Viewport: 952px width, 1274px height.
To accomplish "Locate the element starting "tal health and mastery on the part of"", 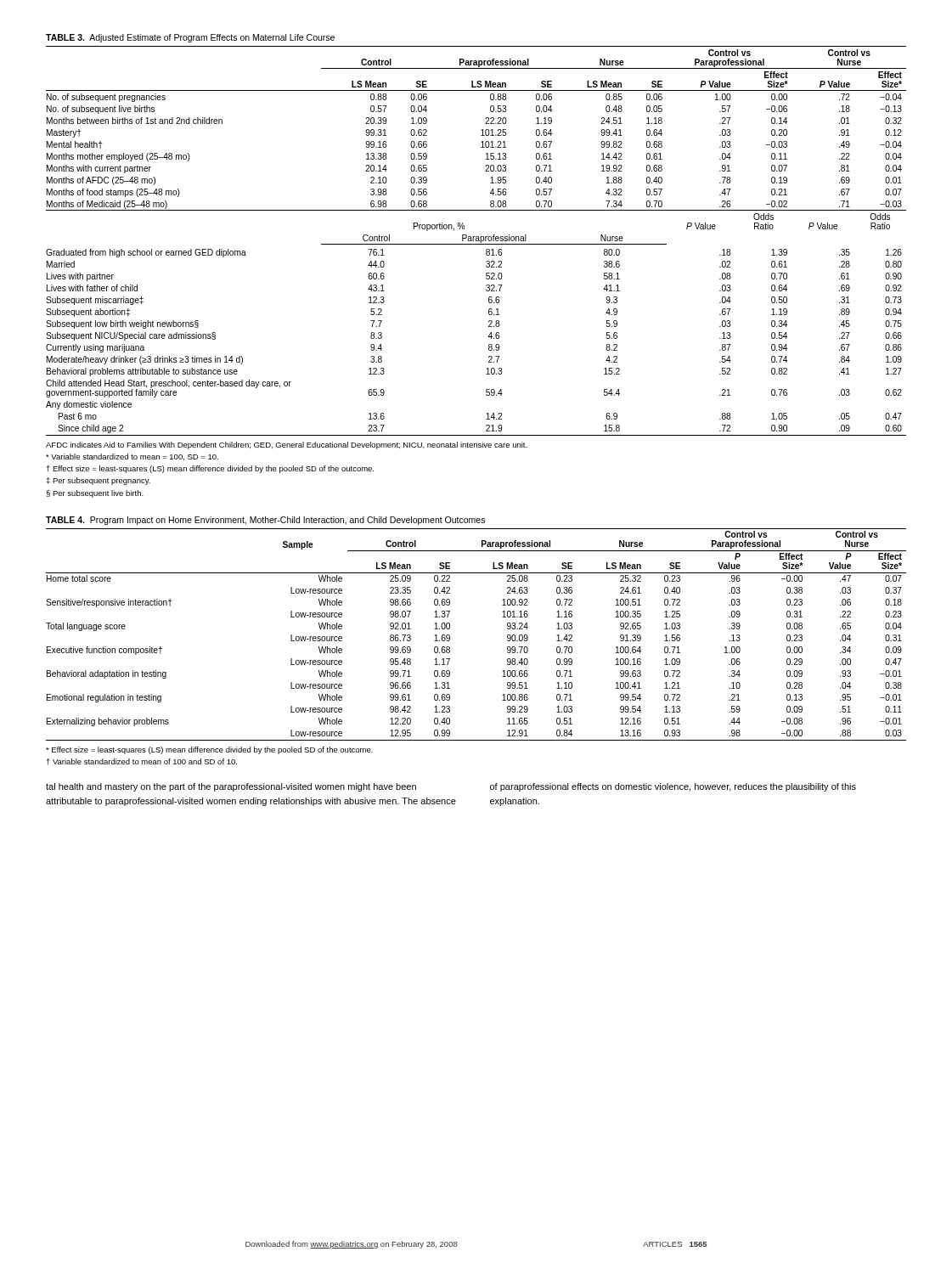I will [231, 787].
